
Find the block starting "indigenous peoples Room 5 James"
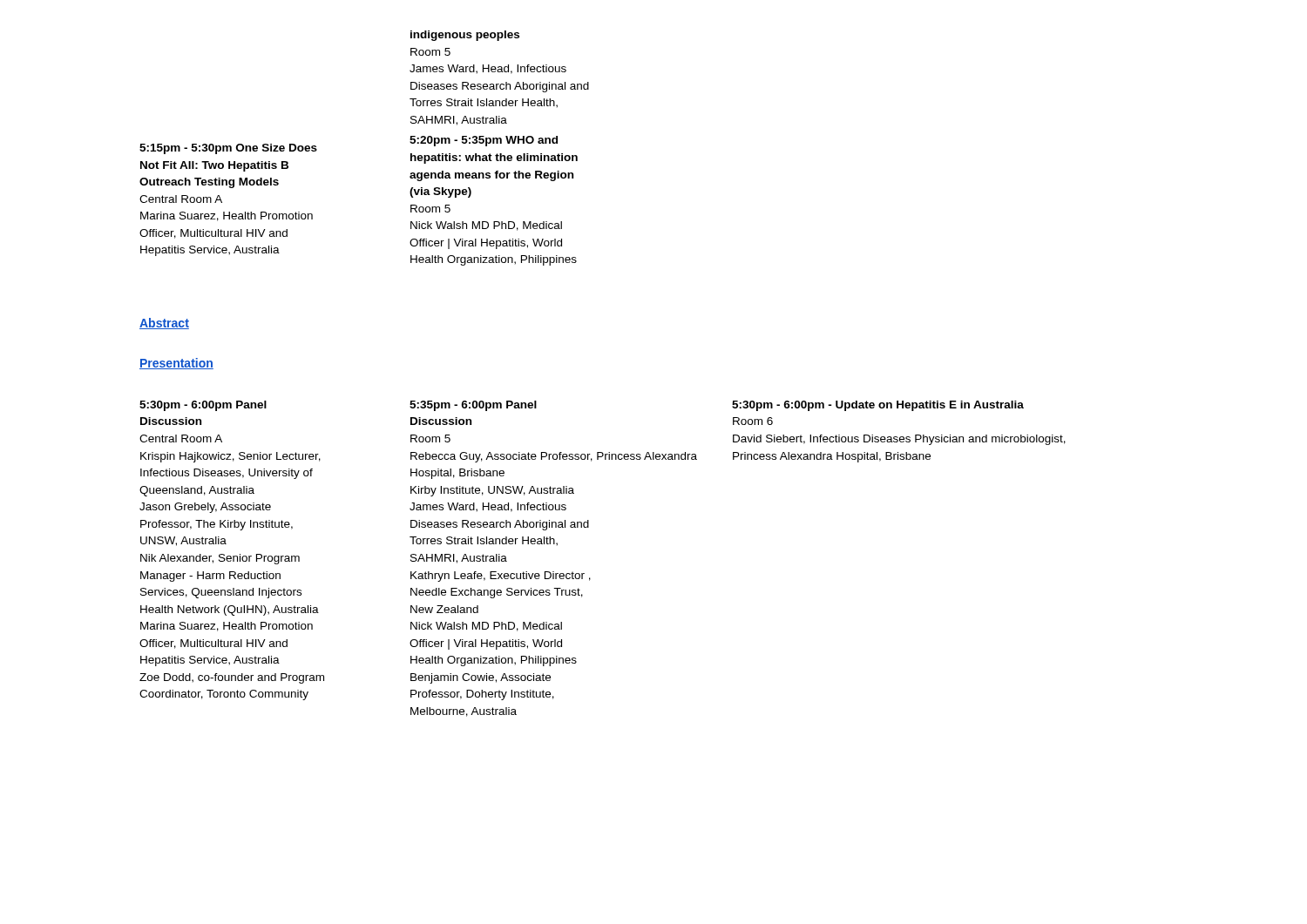pyautogui.click(x=465, y=36)
